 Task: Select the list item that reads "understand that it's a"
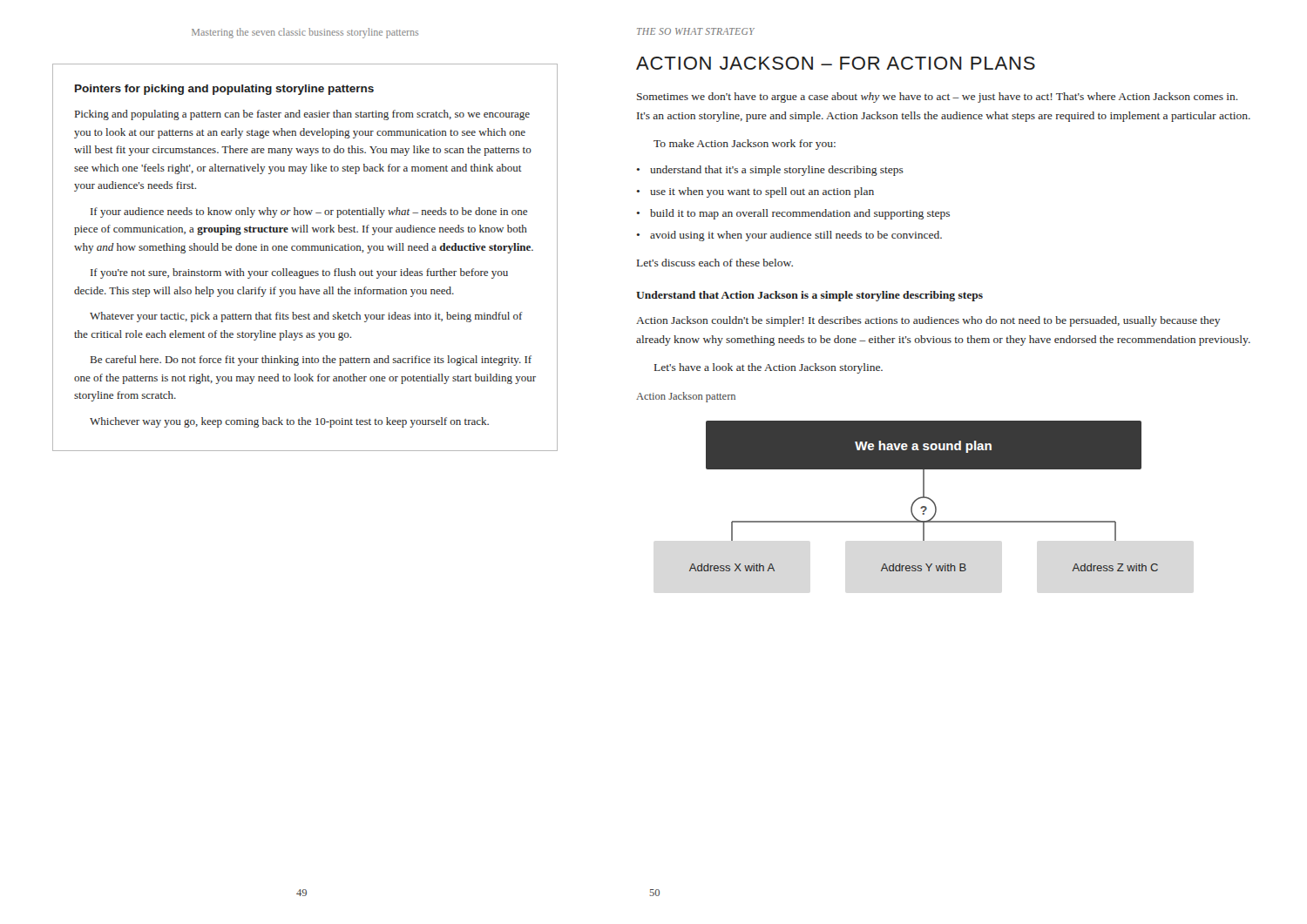point(777,170)
